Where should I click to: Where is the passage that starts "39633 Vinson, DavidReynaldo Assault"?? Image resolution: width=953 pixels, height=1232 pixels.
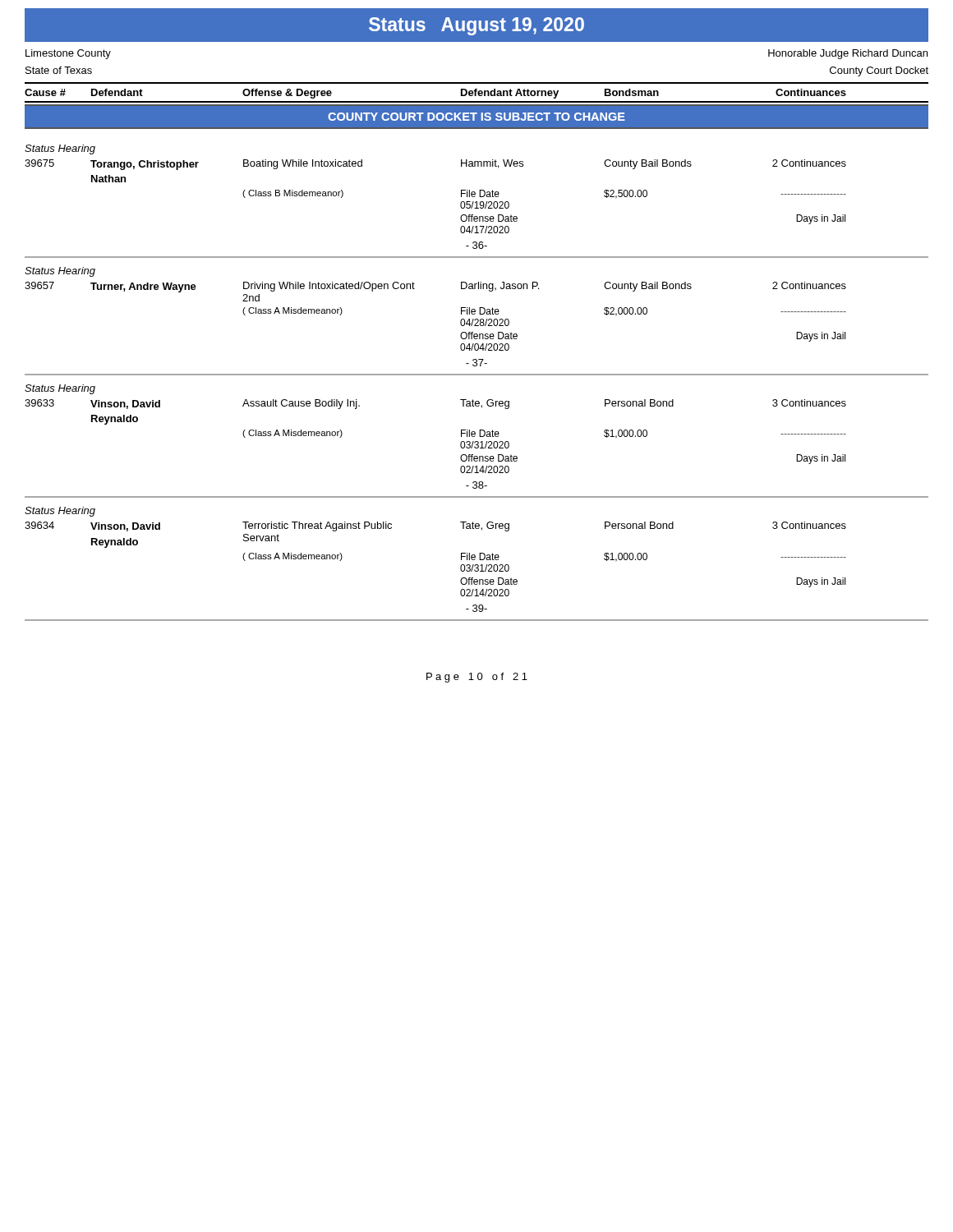click(476, 444)
